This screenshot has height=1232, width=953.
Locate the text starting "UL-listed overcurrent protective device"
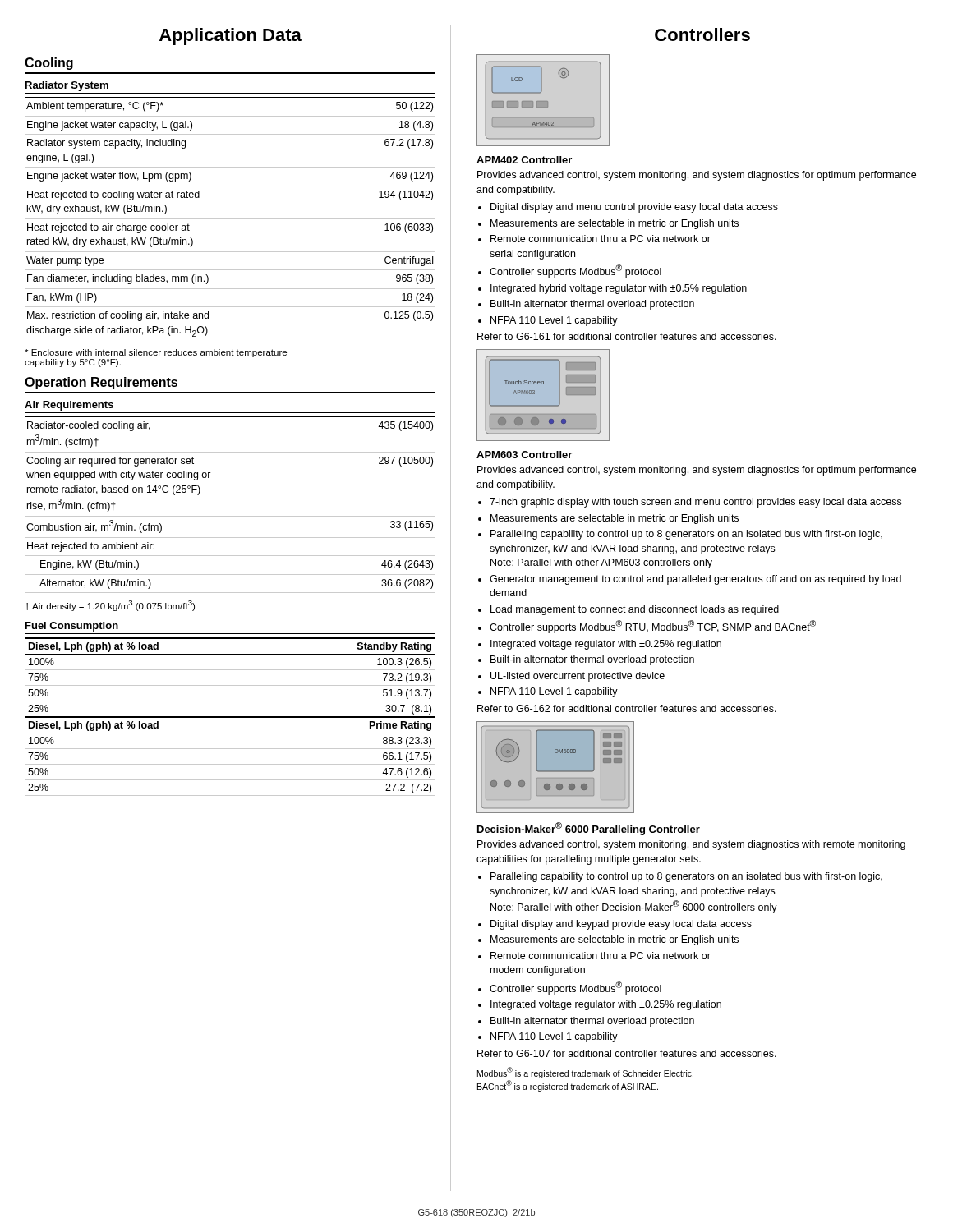tap(578, 677)
